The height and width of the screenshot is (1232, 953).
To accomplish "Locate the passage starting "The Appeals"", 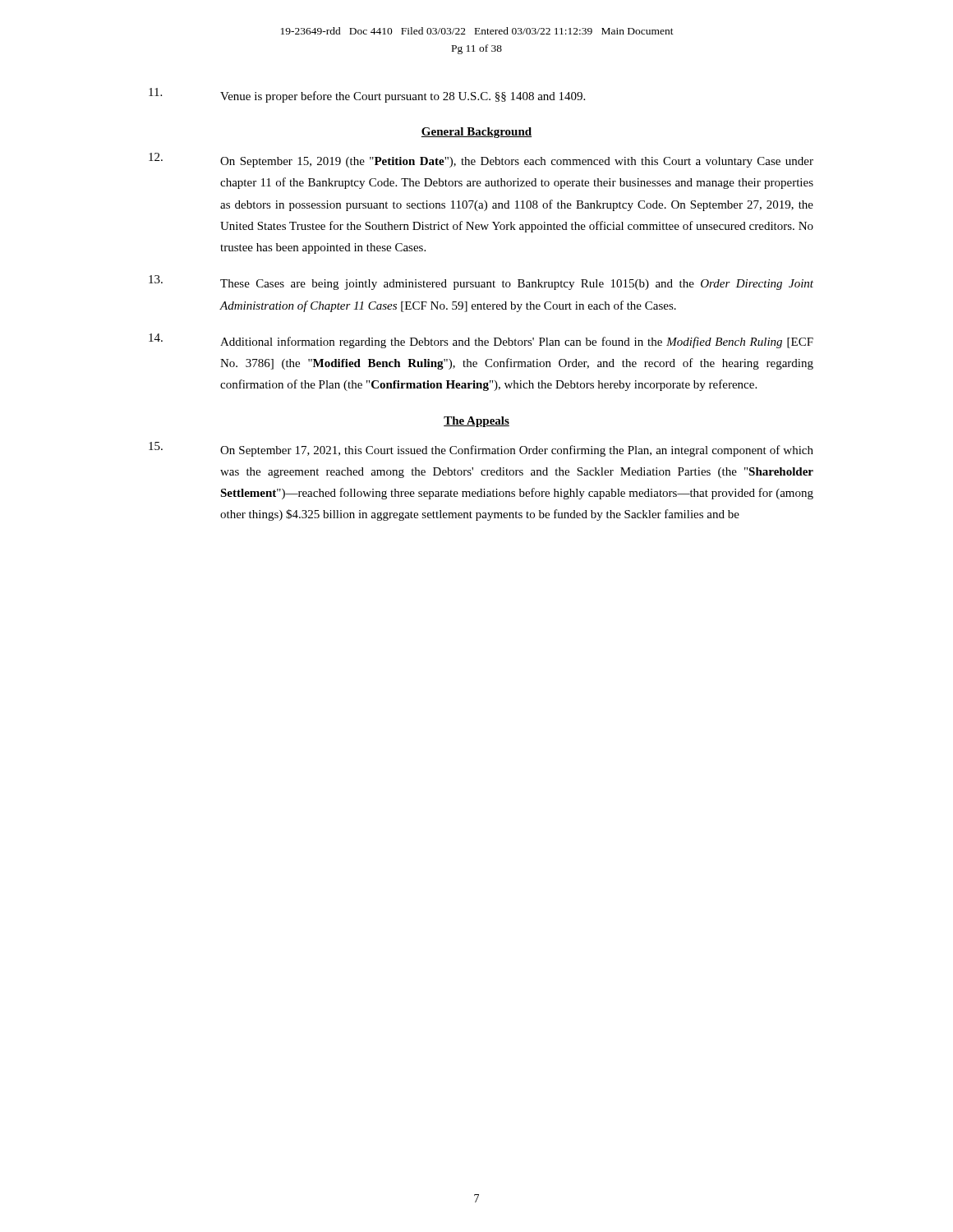I will coord(476,420).
